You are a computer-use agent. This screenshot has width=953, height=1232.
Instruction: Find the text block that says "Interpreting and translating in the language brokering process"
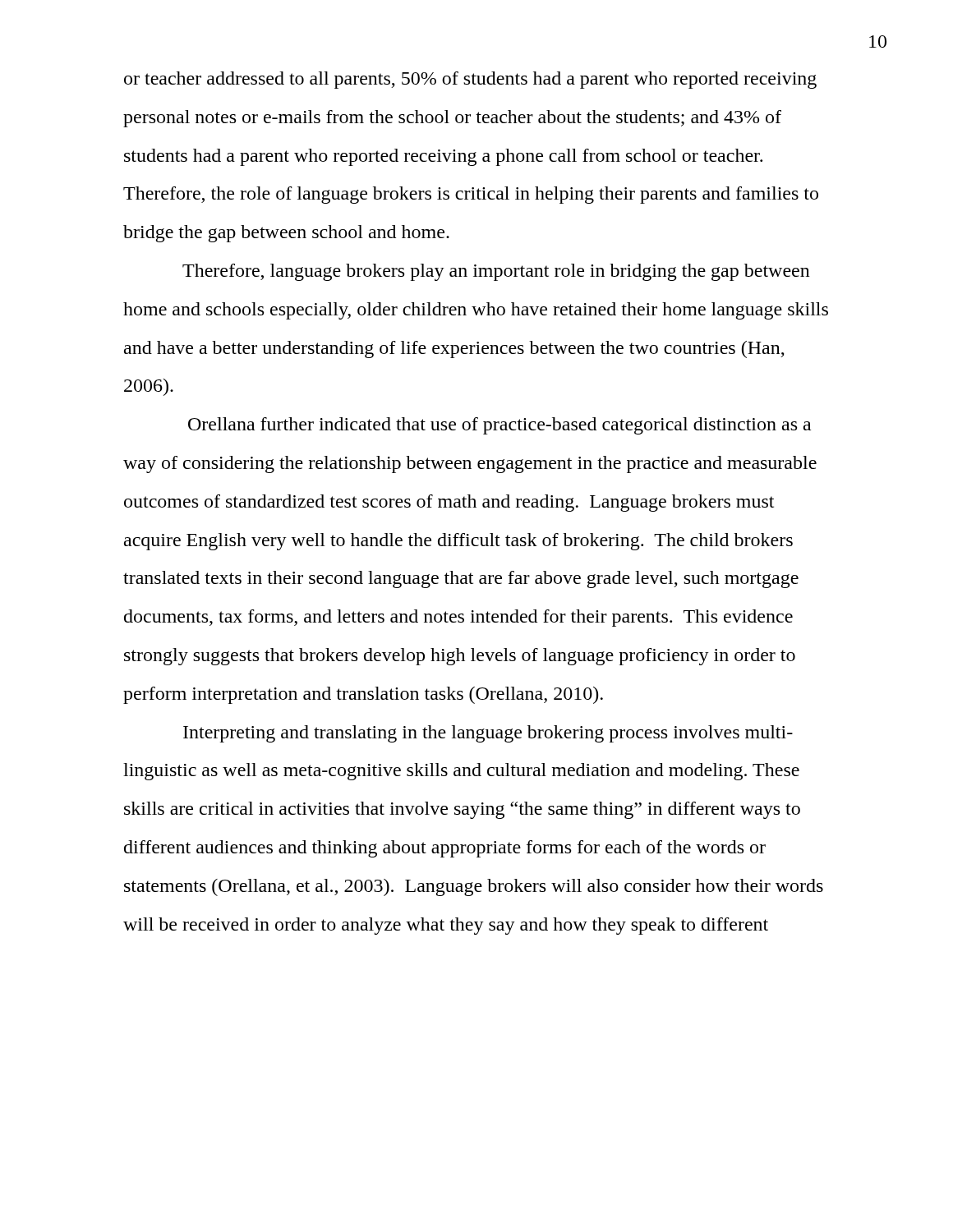476,828
